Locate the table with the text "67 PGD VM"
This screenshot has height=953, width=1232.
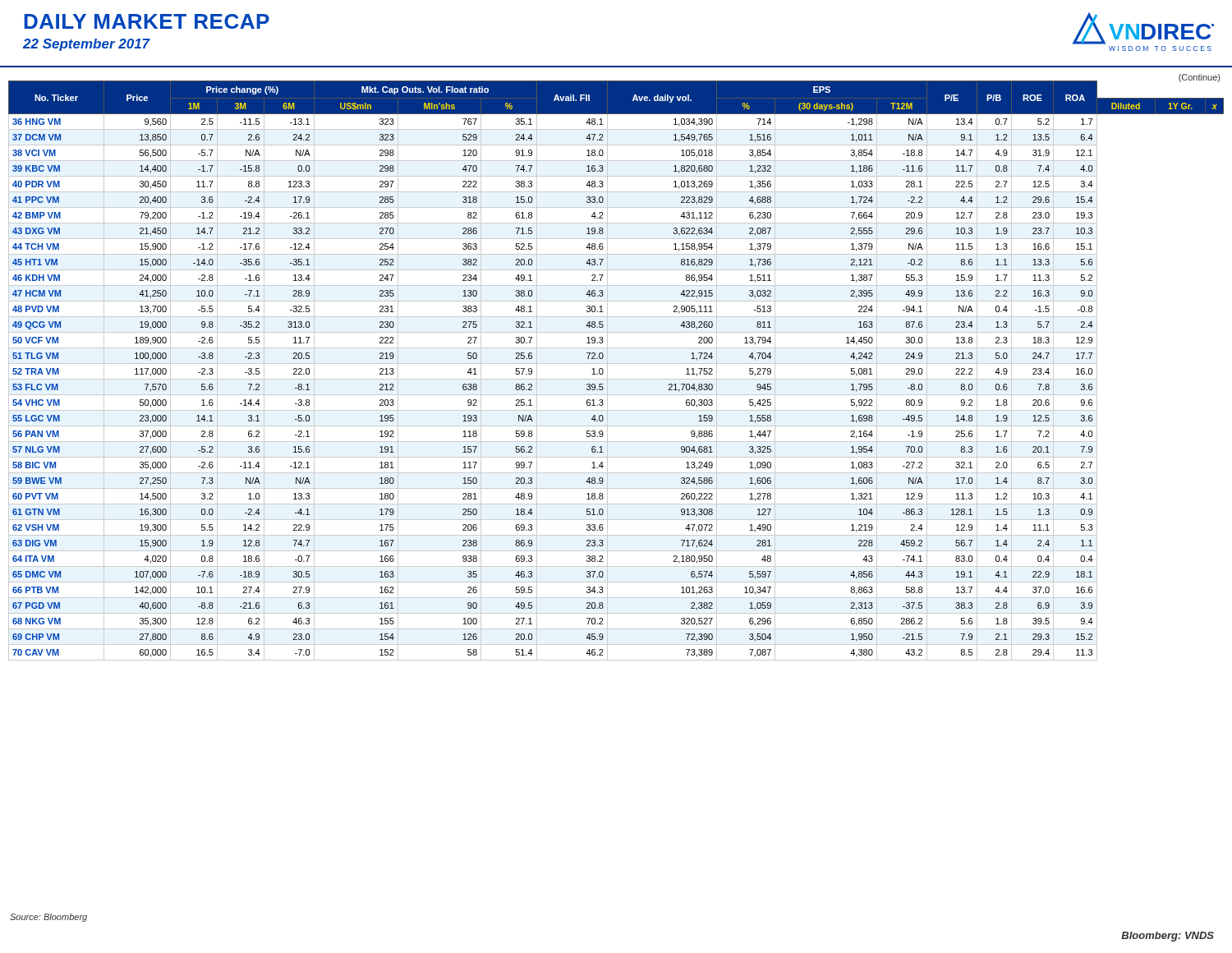tap(616, 494)
